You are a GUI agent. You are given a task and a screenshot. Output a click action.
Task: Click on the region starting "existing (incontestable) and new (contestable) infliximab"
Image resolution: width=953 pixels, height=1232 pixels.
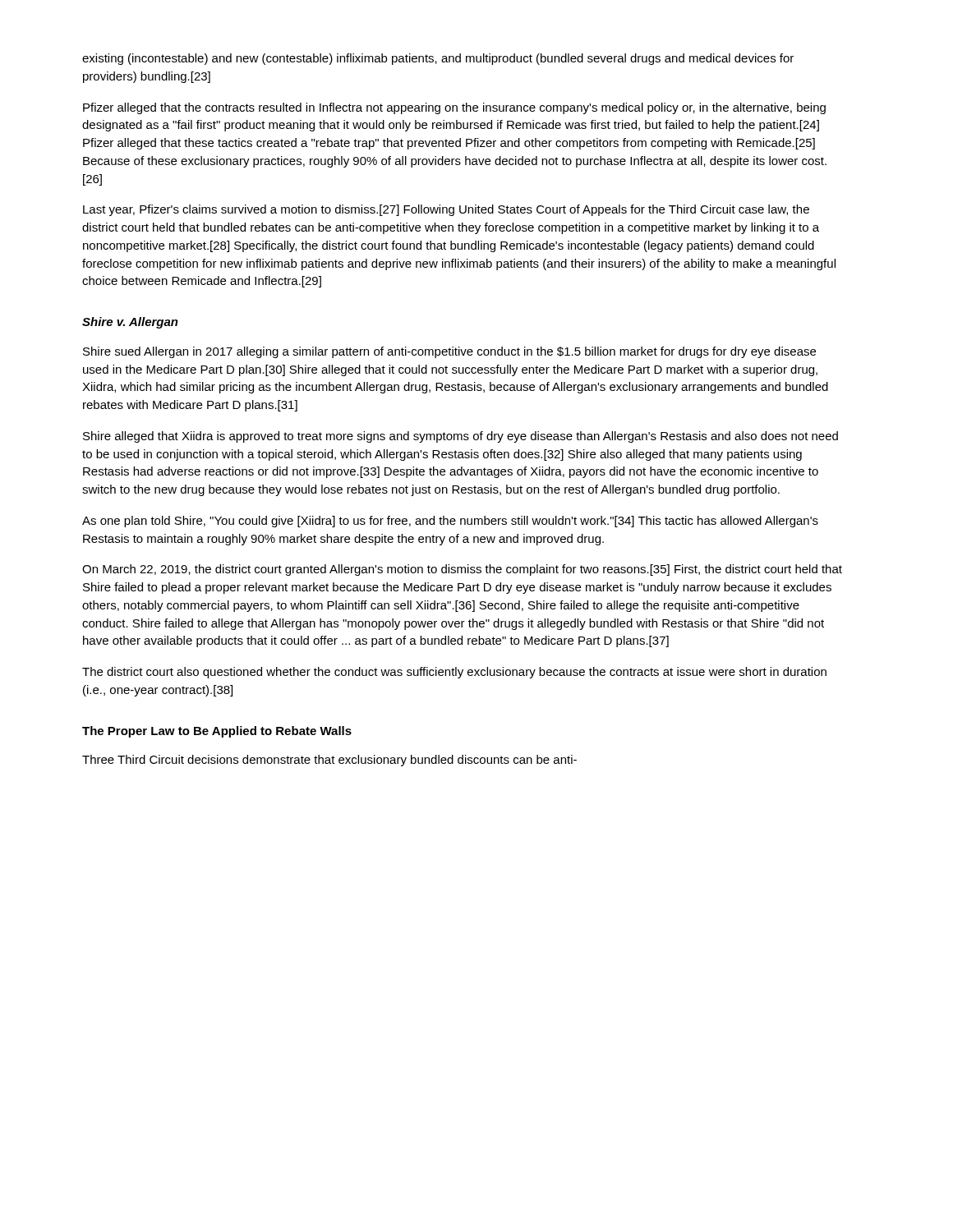coord(438,67)
